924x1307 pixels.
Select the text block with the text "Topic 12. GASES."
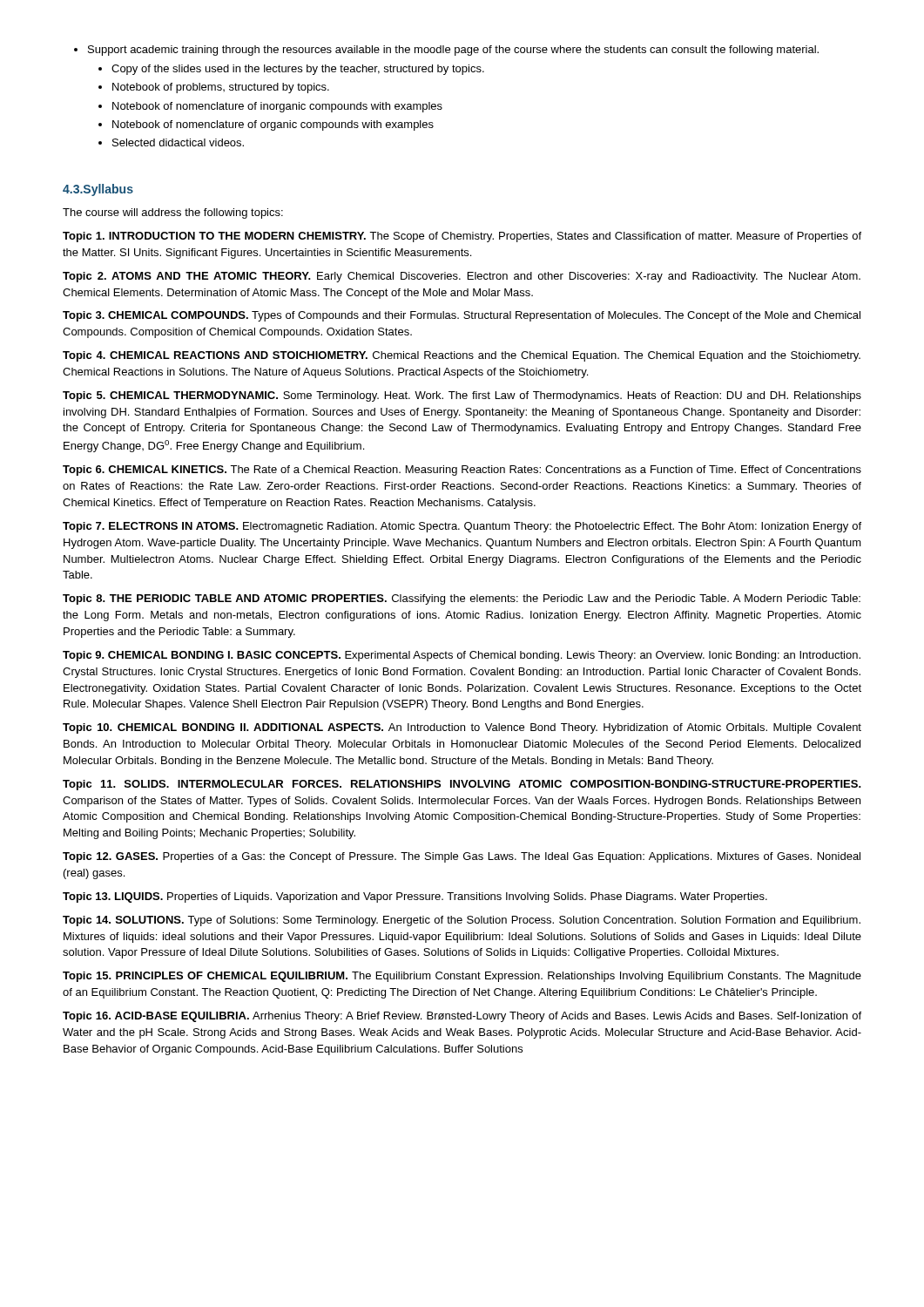click(x=462, y=864)
